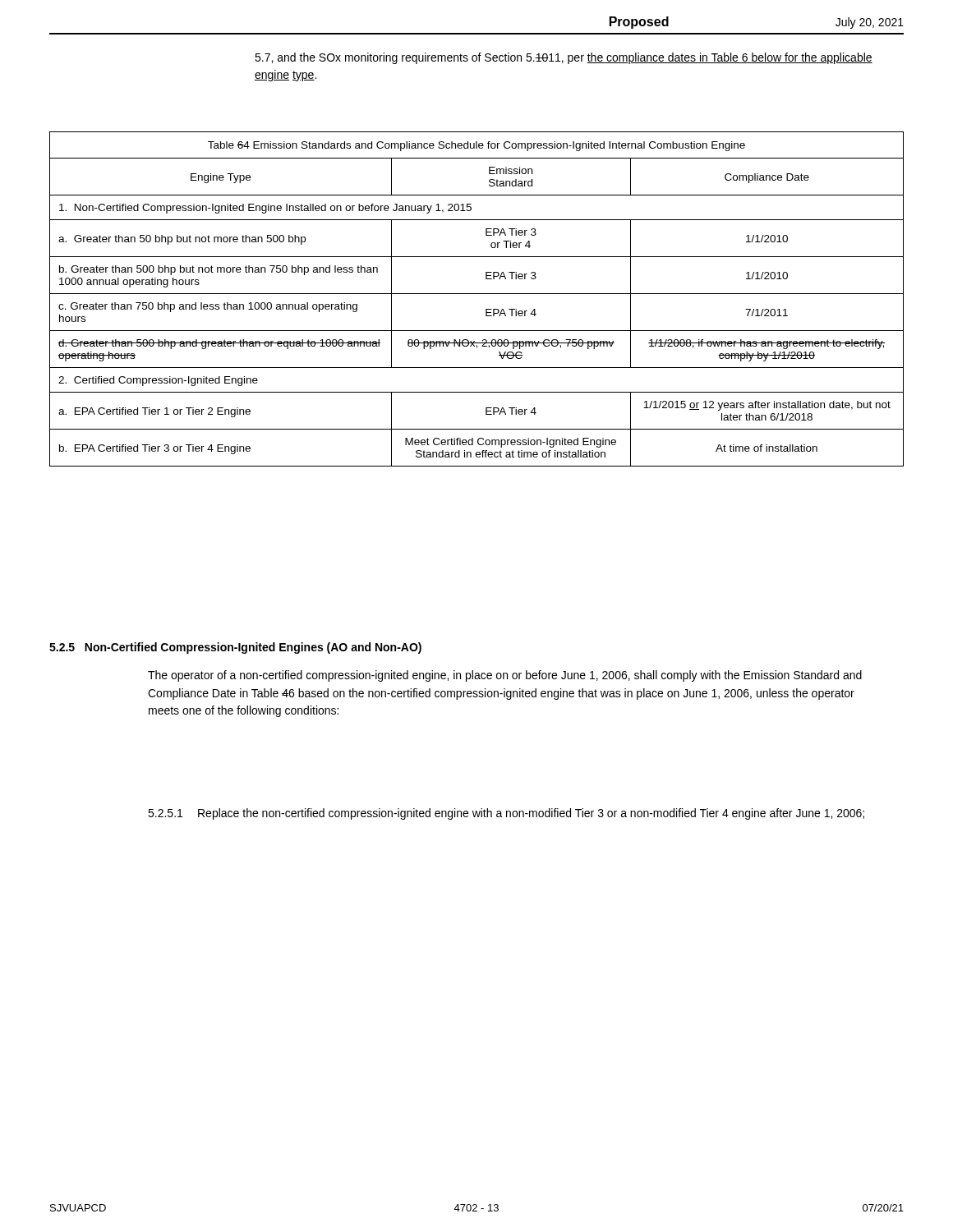Point to the element starting "7, and the SOx monitoring"
953x1232 pixels.
(x=563, y=66)
